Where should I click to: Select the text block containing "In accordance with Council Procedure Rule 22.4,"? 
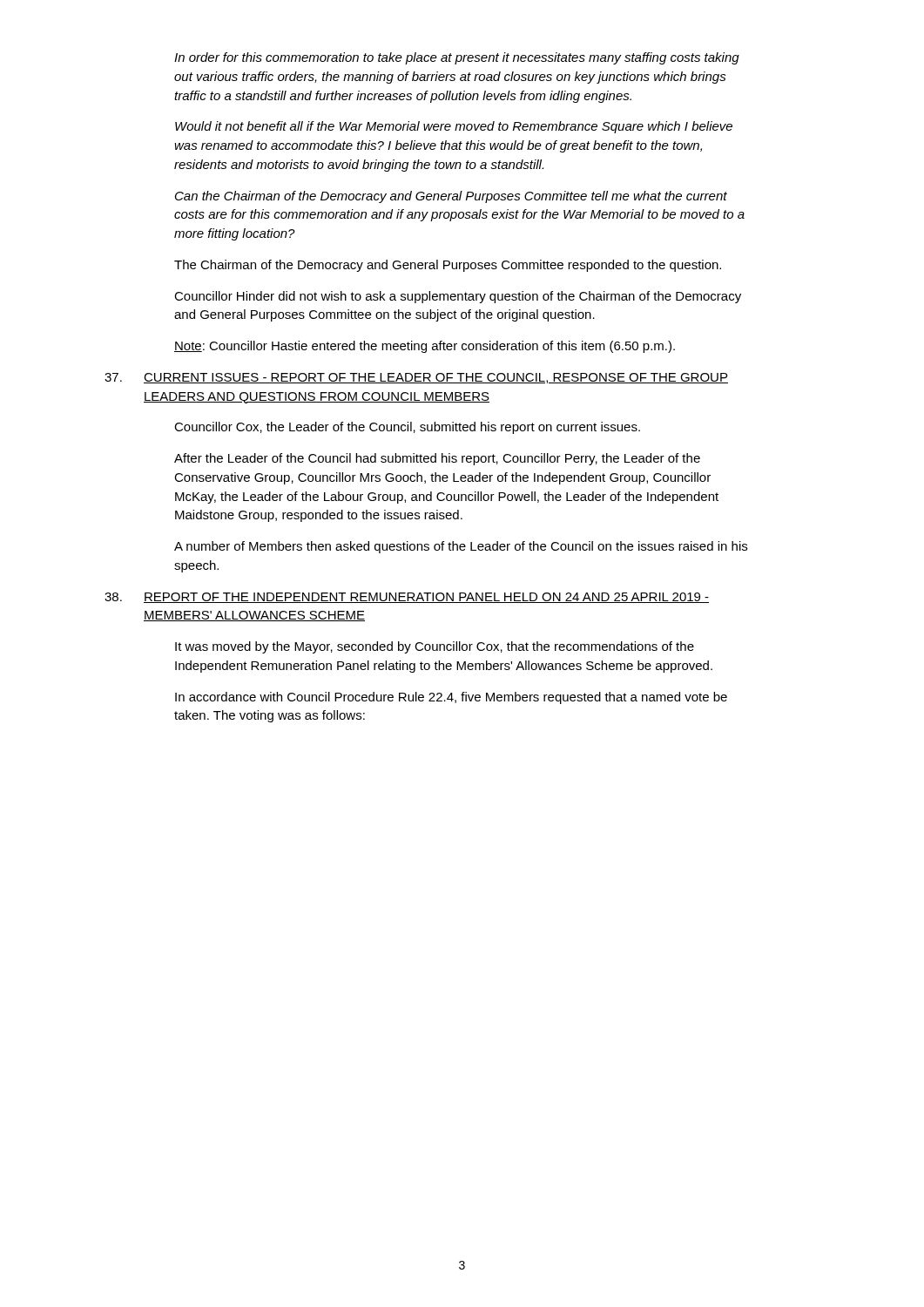coord(462,706)
